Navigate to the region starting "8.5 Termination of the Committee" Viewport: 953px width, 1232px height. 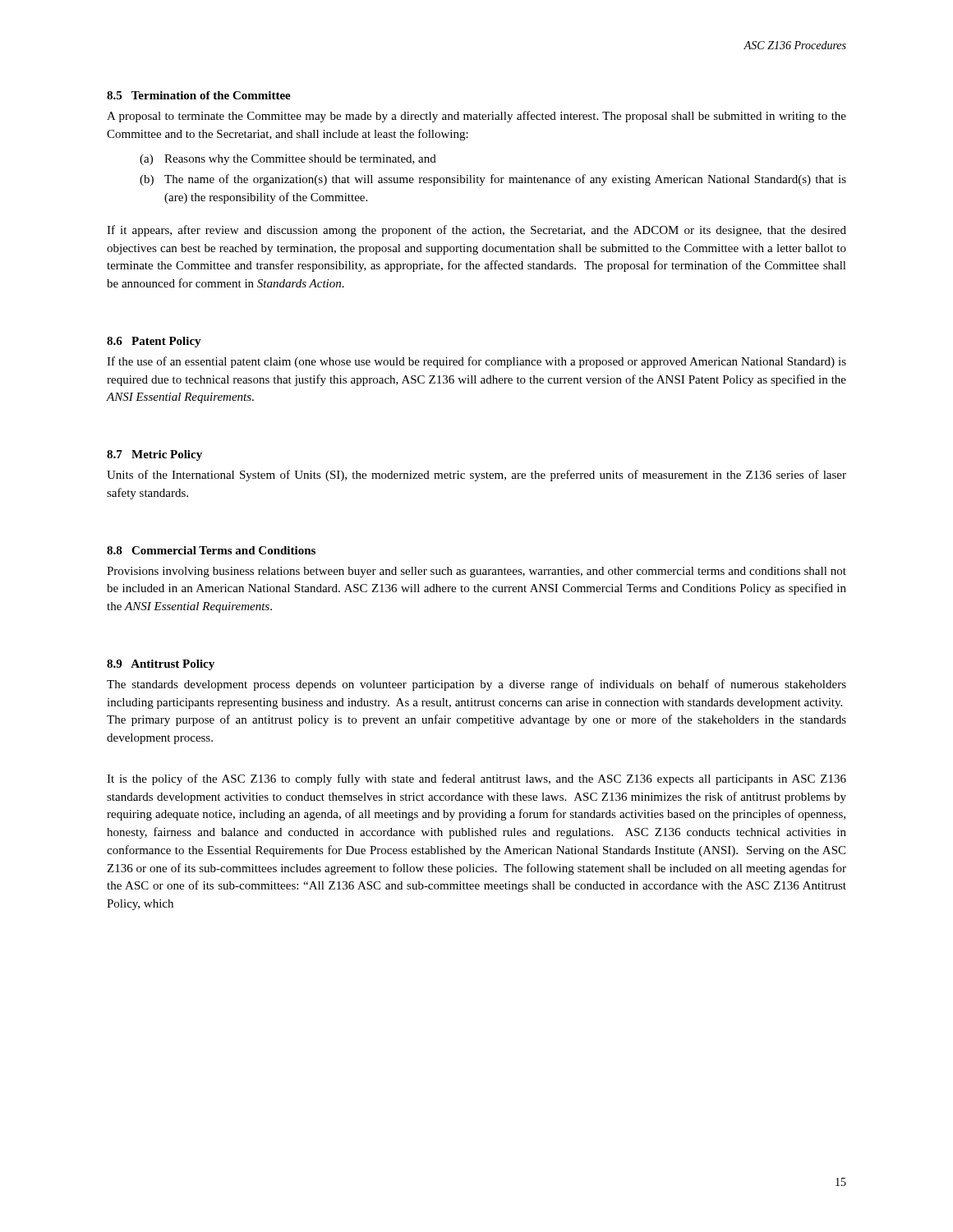(199, 95)
